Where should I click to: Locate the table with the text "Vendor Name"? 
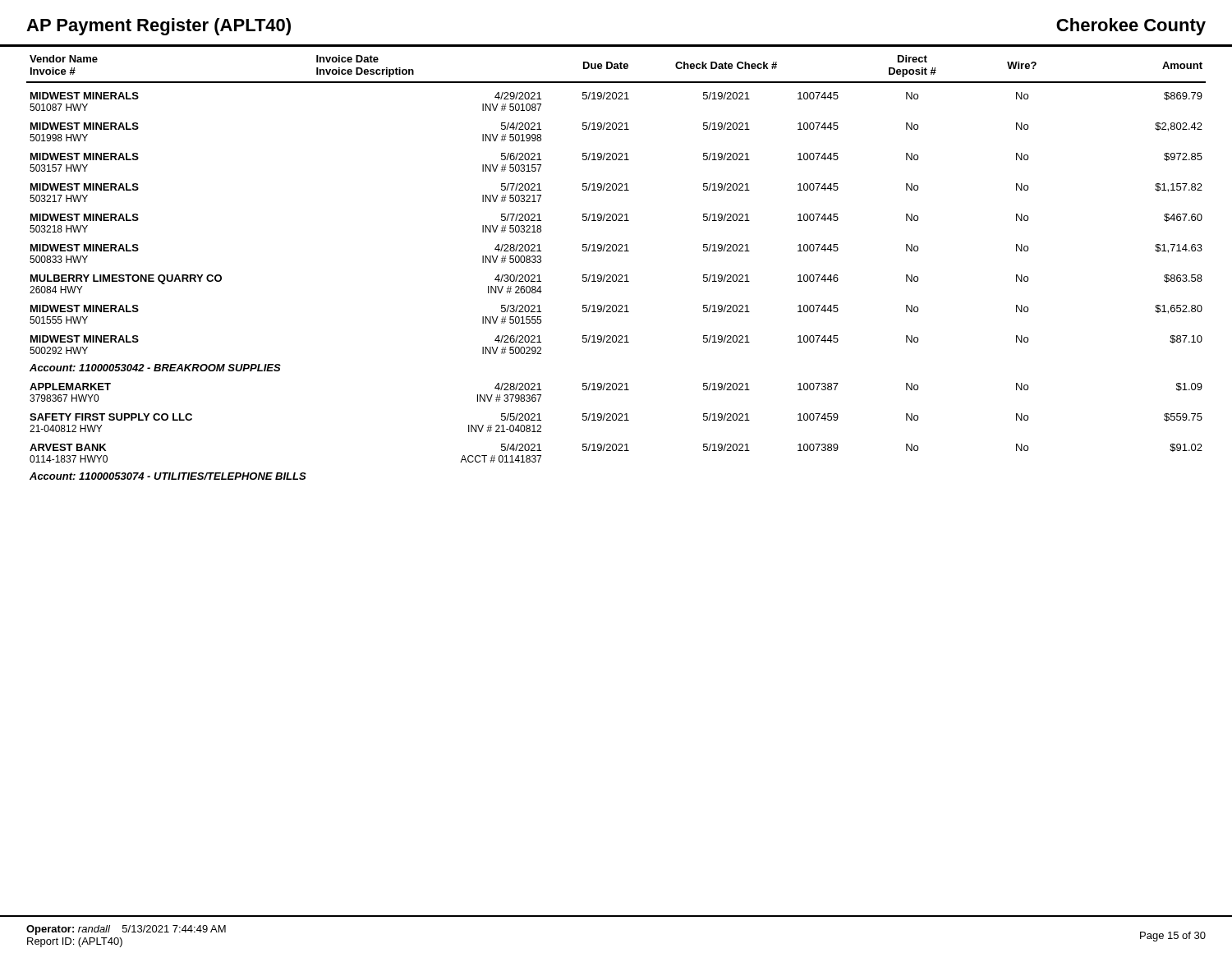[616, 265]
